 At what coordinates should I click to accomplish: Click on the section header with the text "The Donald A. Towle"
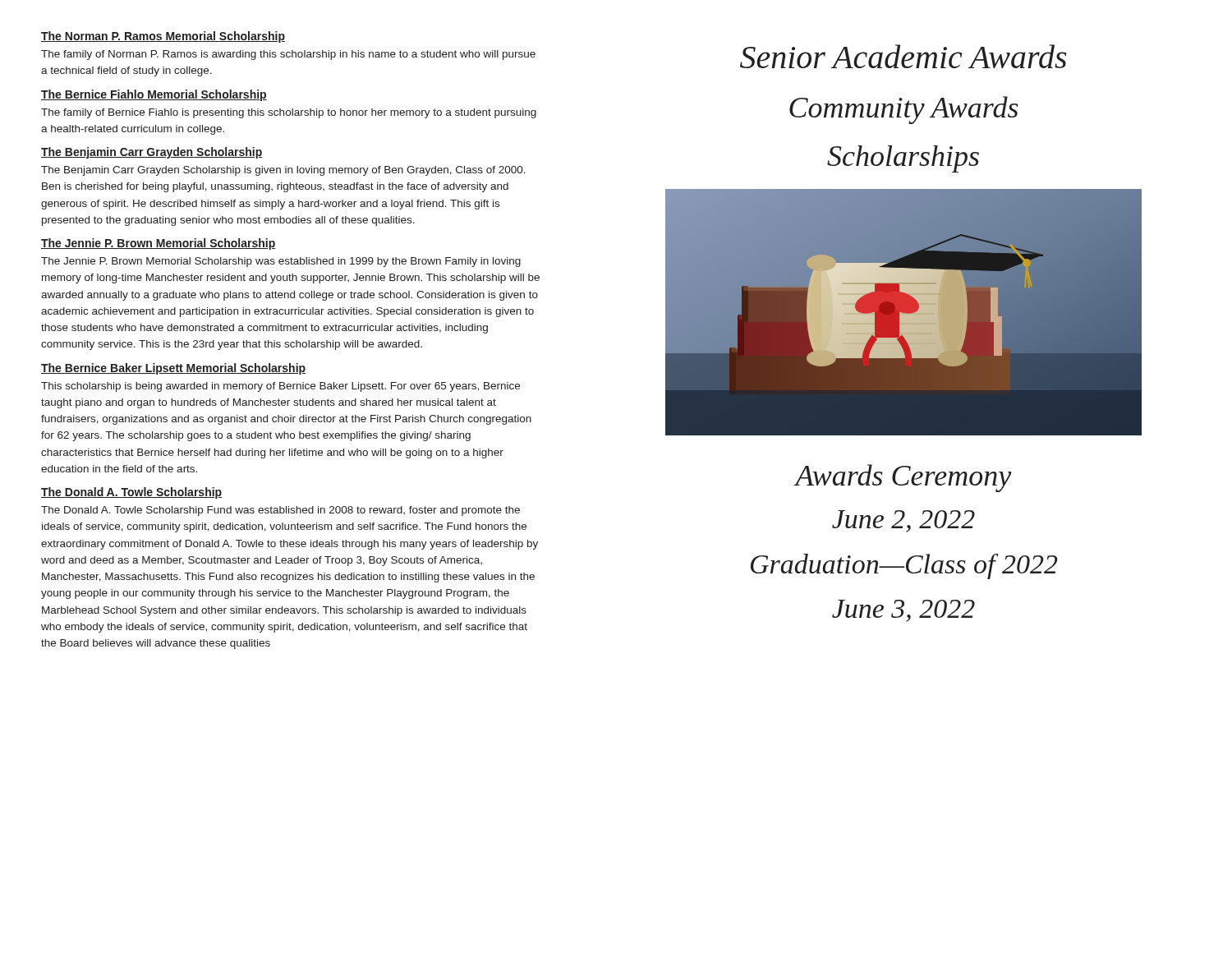131,492
